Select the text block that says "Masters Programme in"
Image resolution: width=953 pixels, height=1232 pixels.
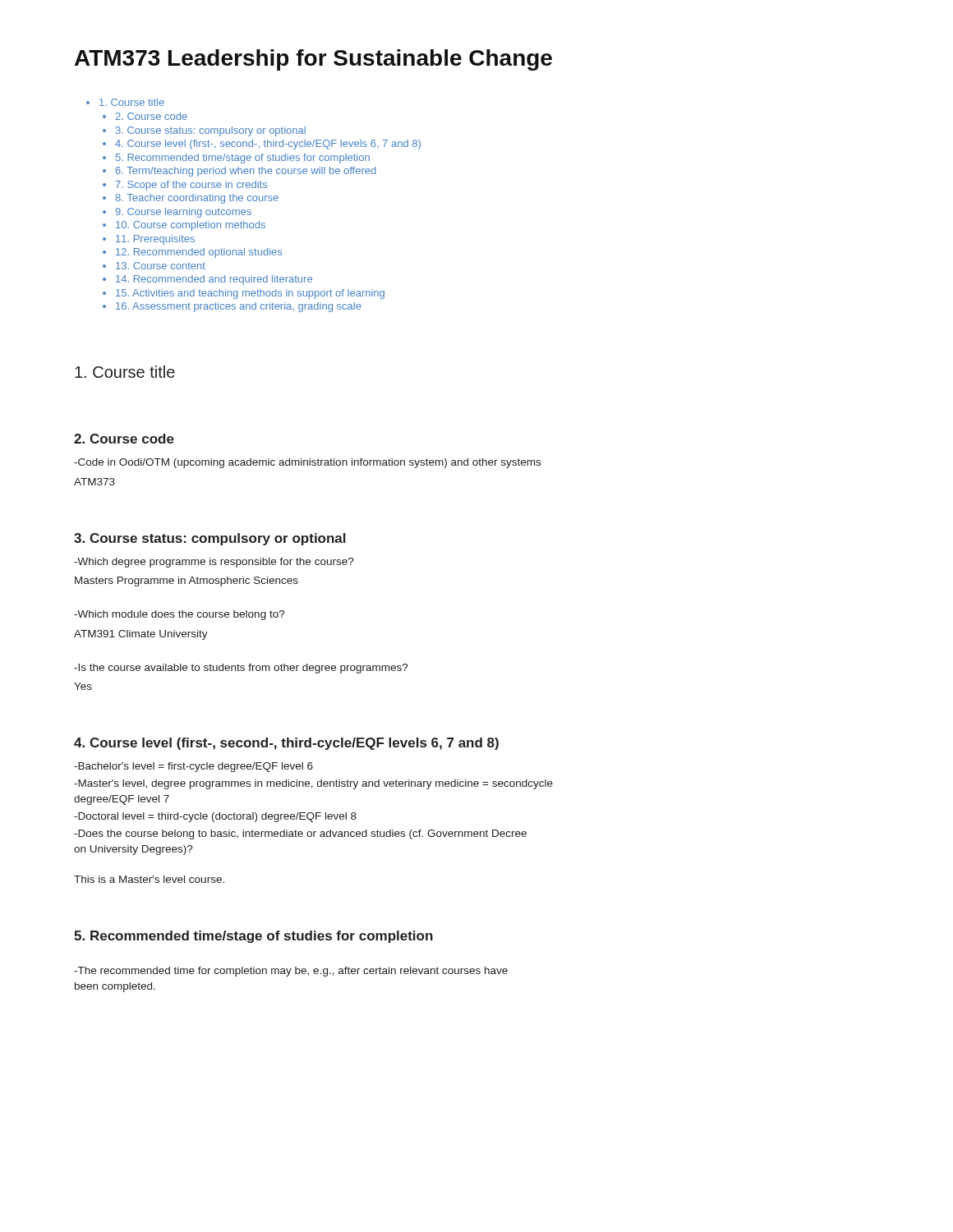(186, 582)
